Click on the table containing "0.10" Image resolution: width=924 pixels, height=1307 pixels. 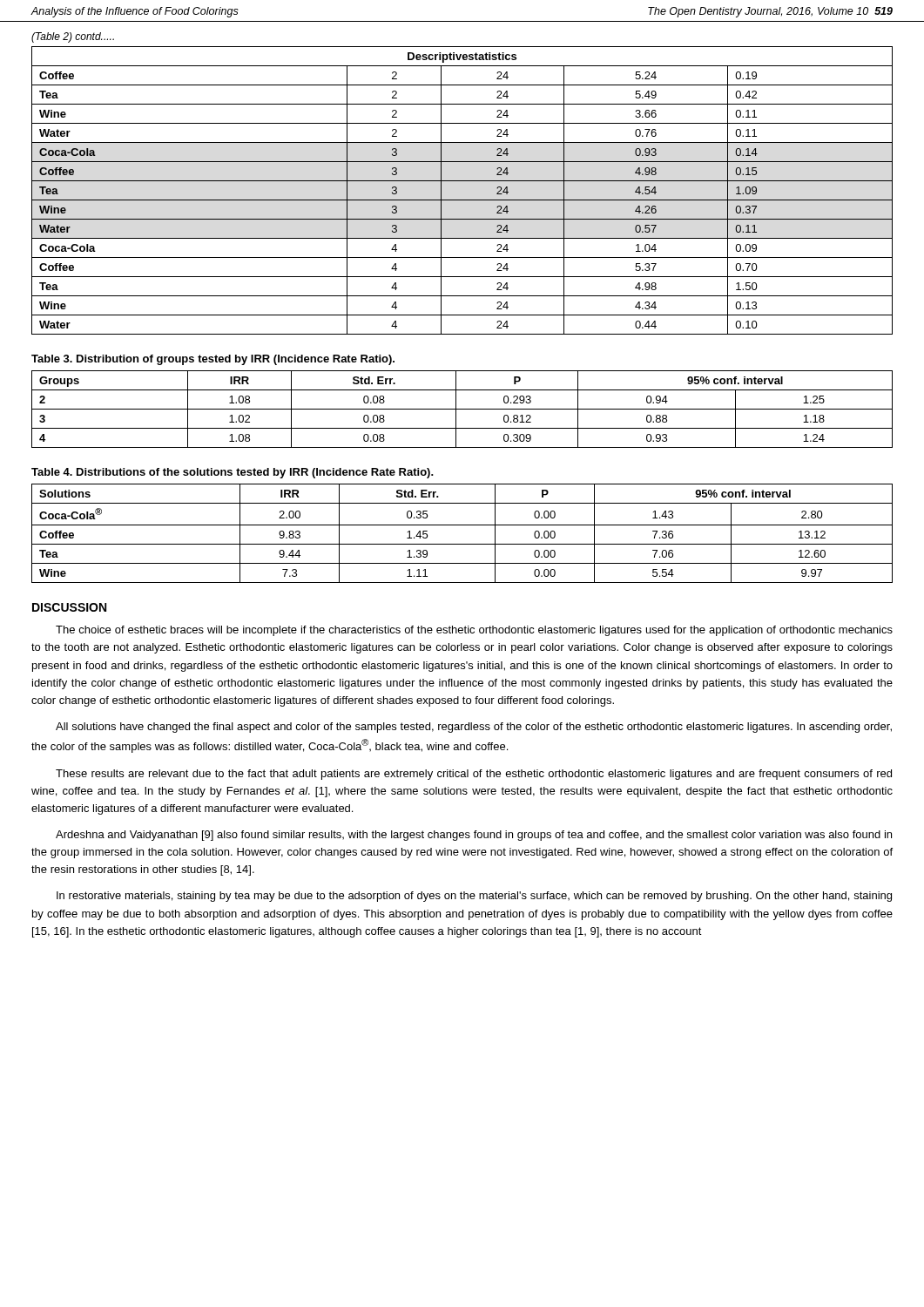click(462, 190)
